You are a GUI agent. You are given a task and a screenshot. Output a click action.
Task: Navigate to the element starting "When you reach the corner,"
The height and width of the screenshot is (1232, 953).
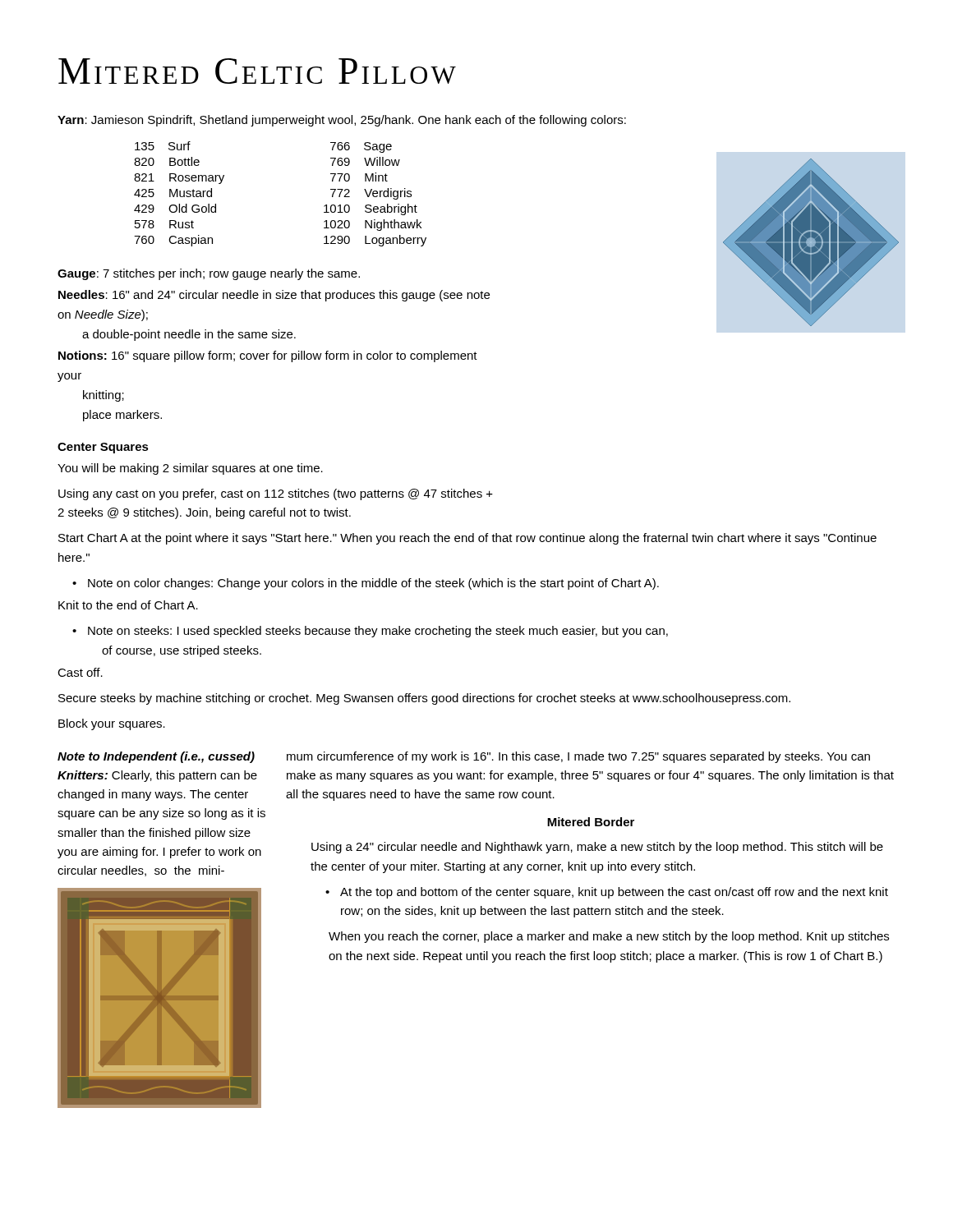609,946
